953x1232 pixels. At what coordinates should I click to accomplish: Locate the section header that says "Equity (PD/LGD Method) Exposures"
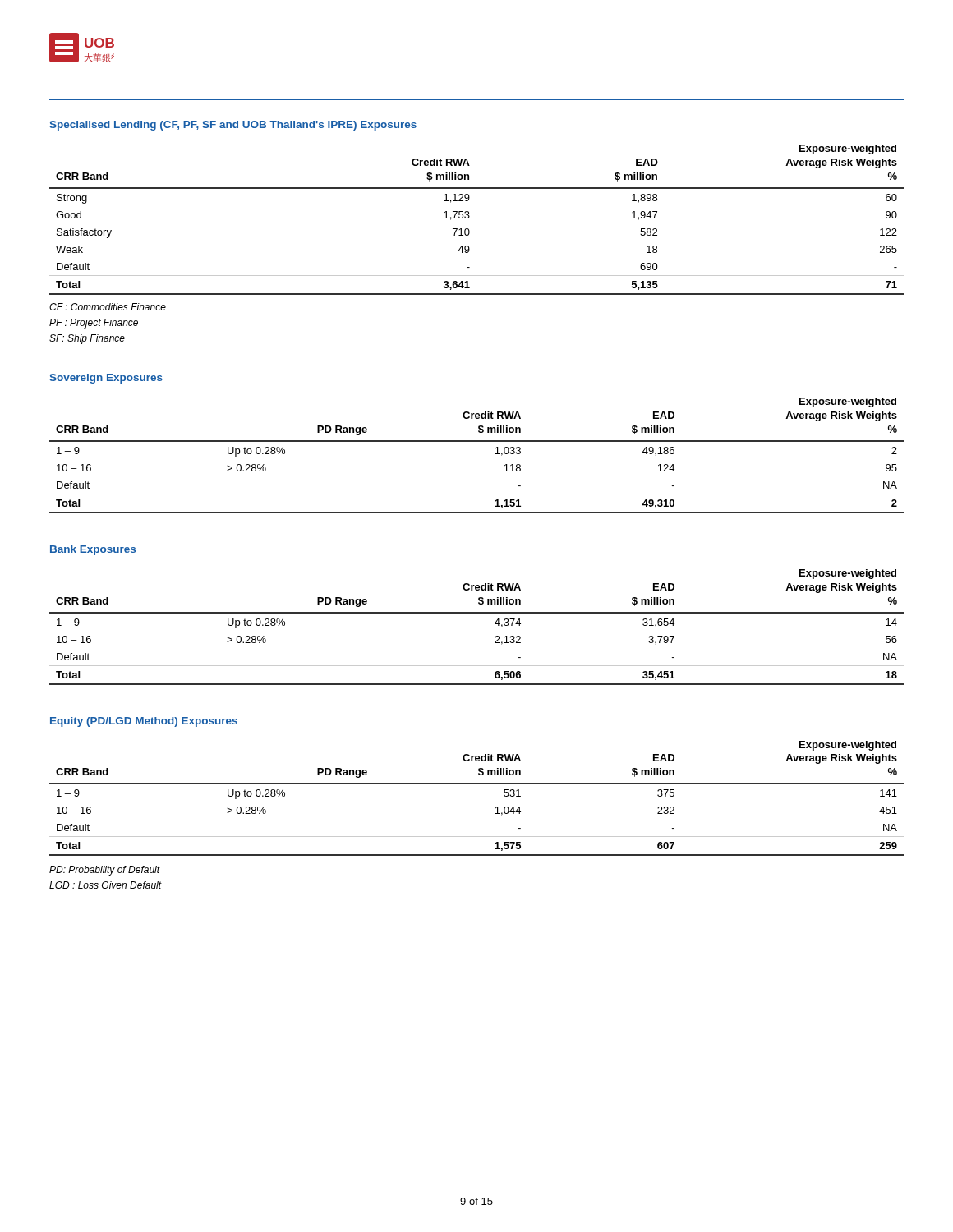144,720
